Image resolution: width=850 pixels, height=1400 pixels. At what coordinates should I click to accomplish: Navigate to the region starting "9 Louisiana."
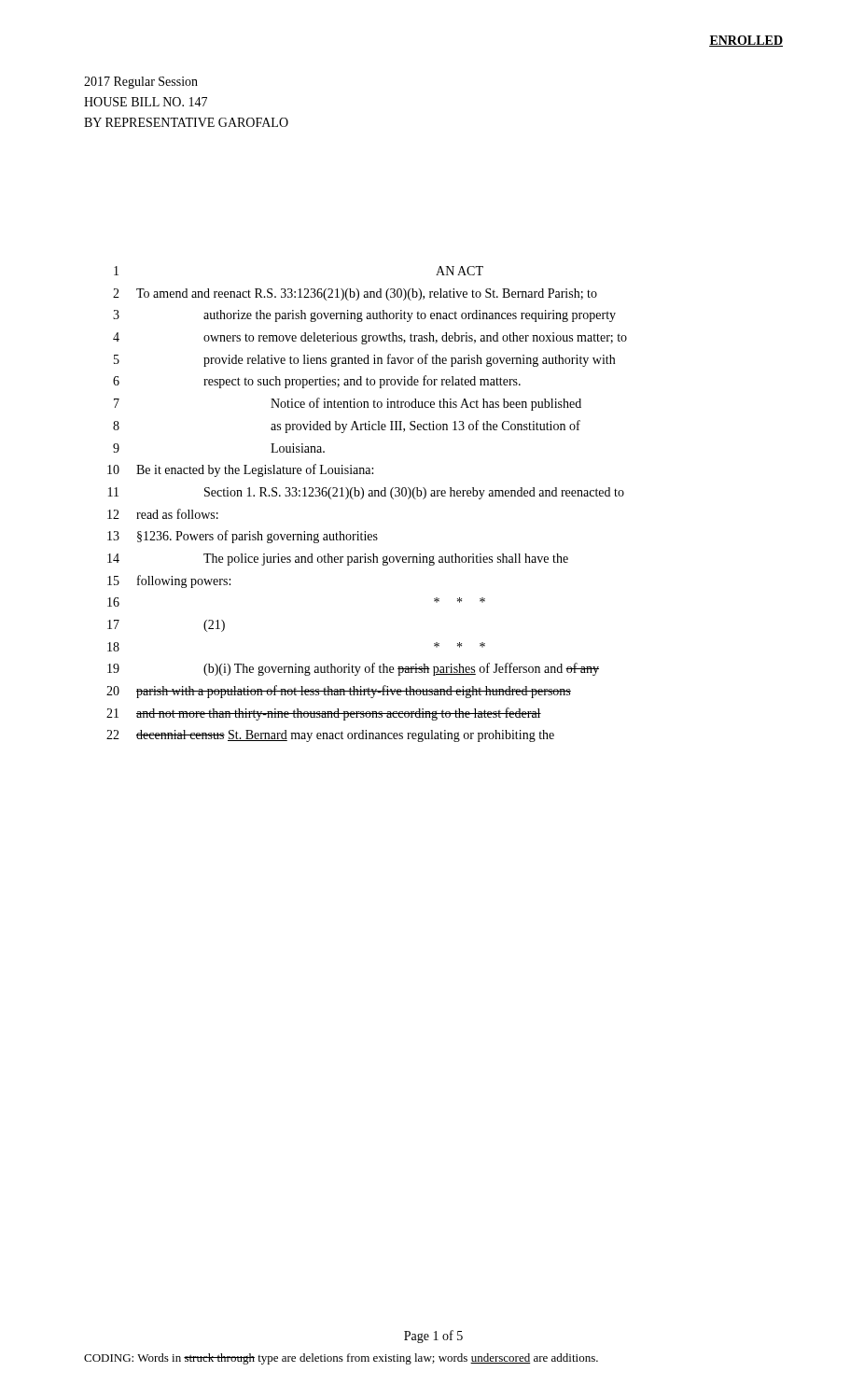pos(116,448)
